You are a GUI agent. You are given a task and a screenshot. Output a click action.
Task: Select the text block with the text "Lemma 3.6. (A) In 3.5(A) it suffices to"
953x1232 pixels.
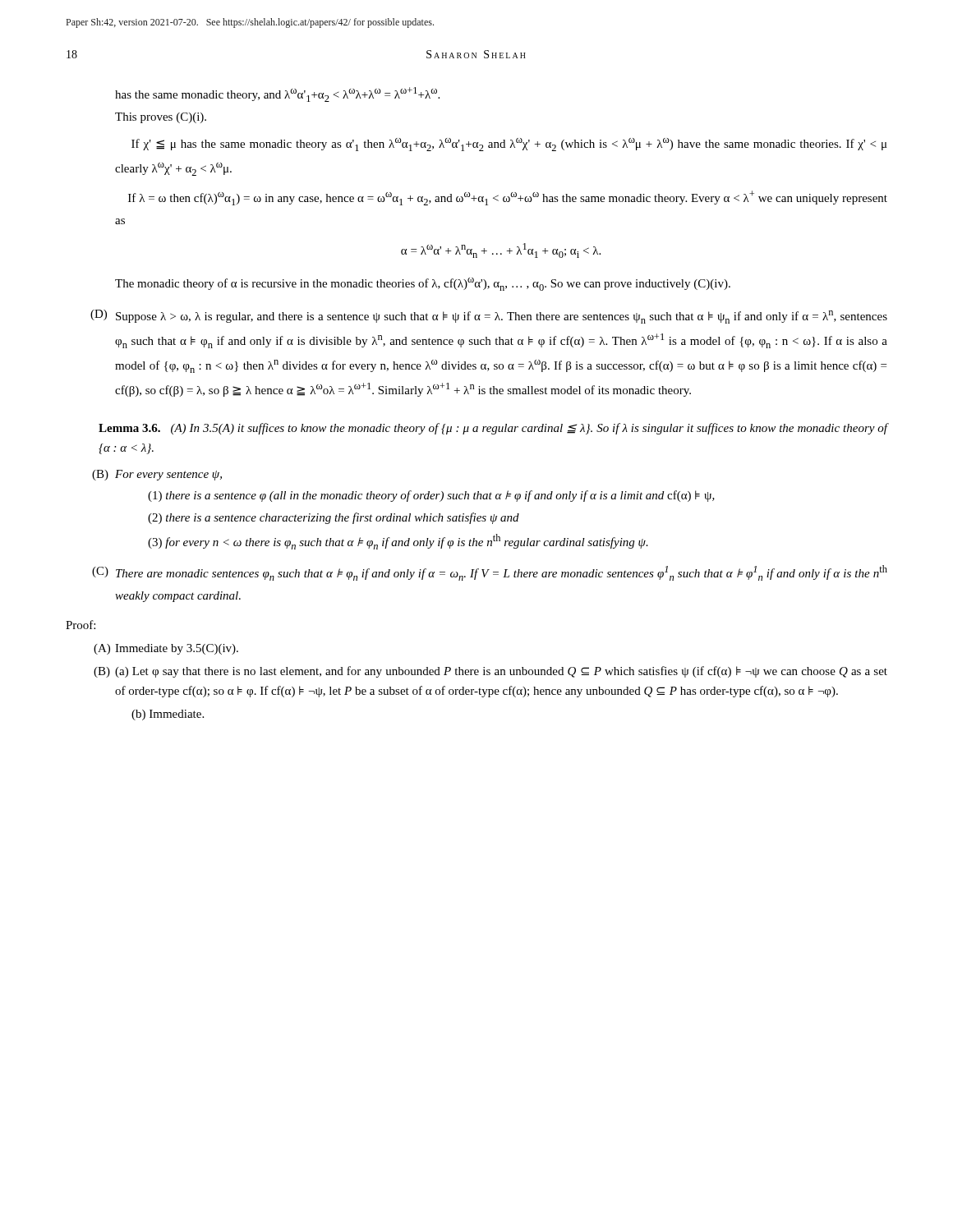(493, 438)
